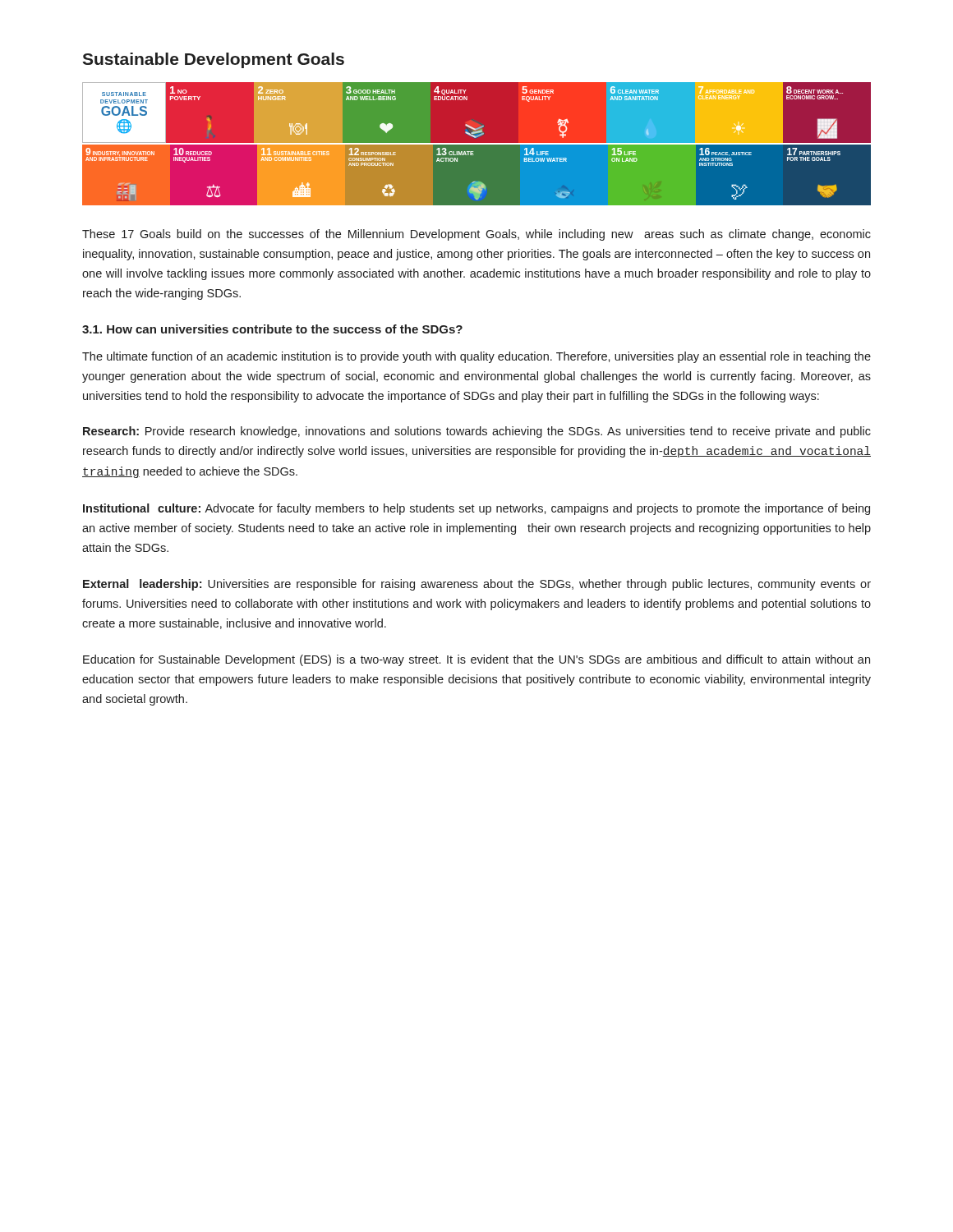
Task: Click where it says "Sustainable Development Goals"
Action: (214, 59)
